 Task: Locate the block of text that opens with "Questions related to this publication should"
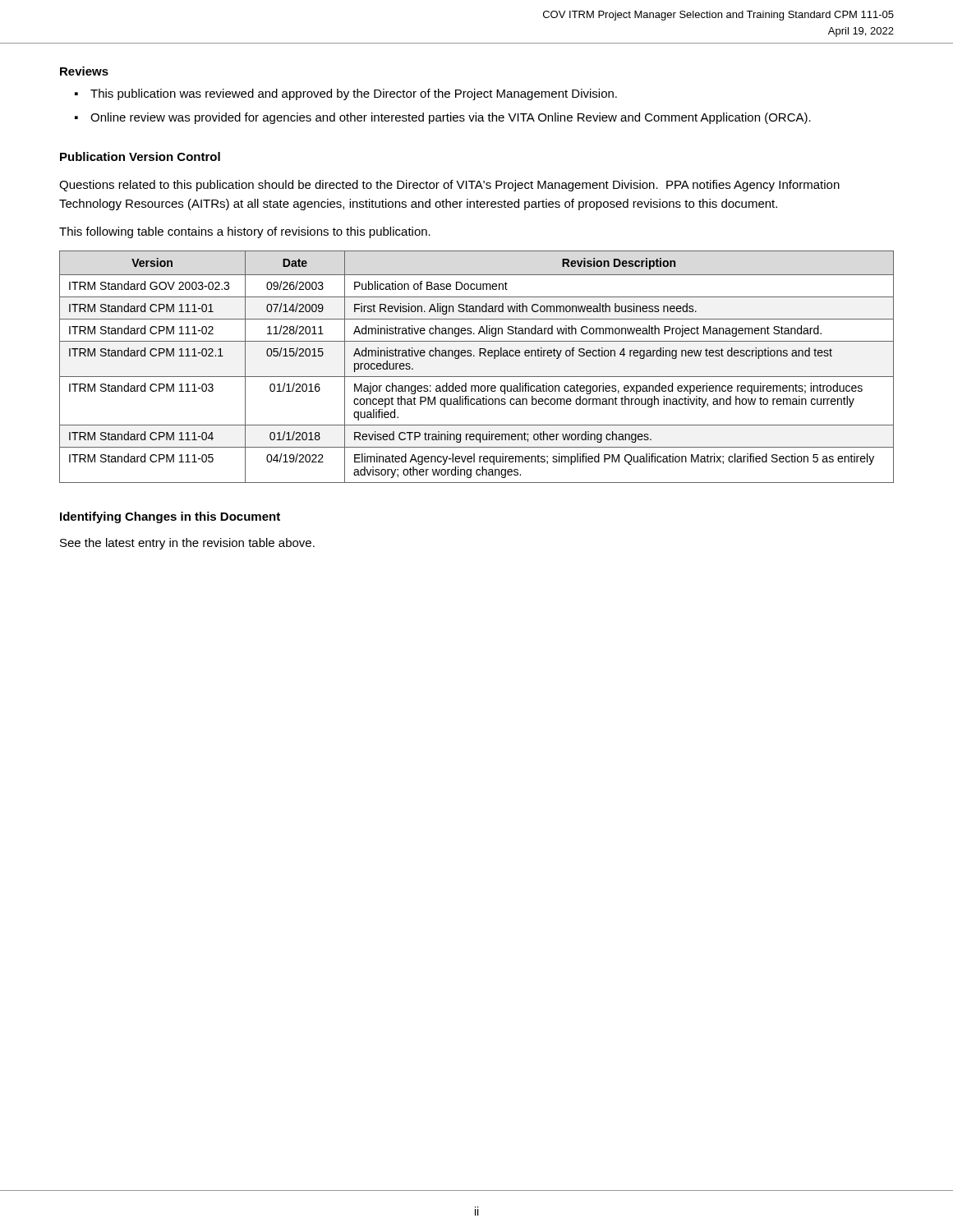(x=450, y=194)
